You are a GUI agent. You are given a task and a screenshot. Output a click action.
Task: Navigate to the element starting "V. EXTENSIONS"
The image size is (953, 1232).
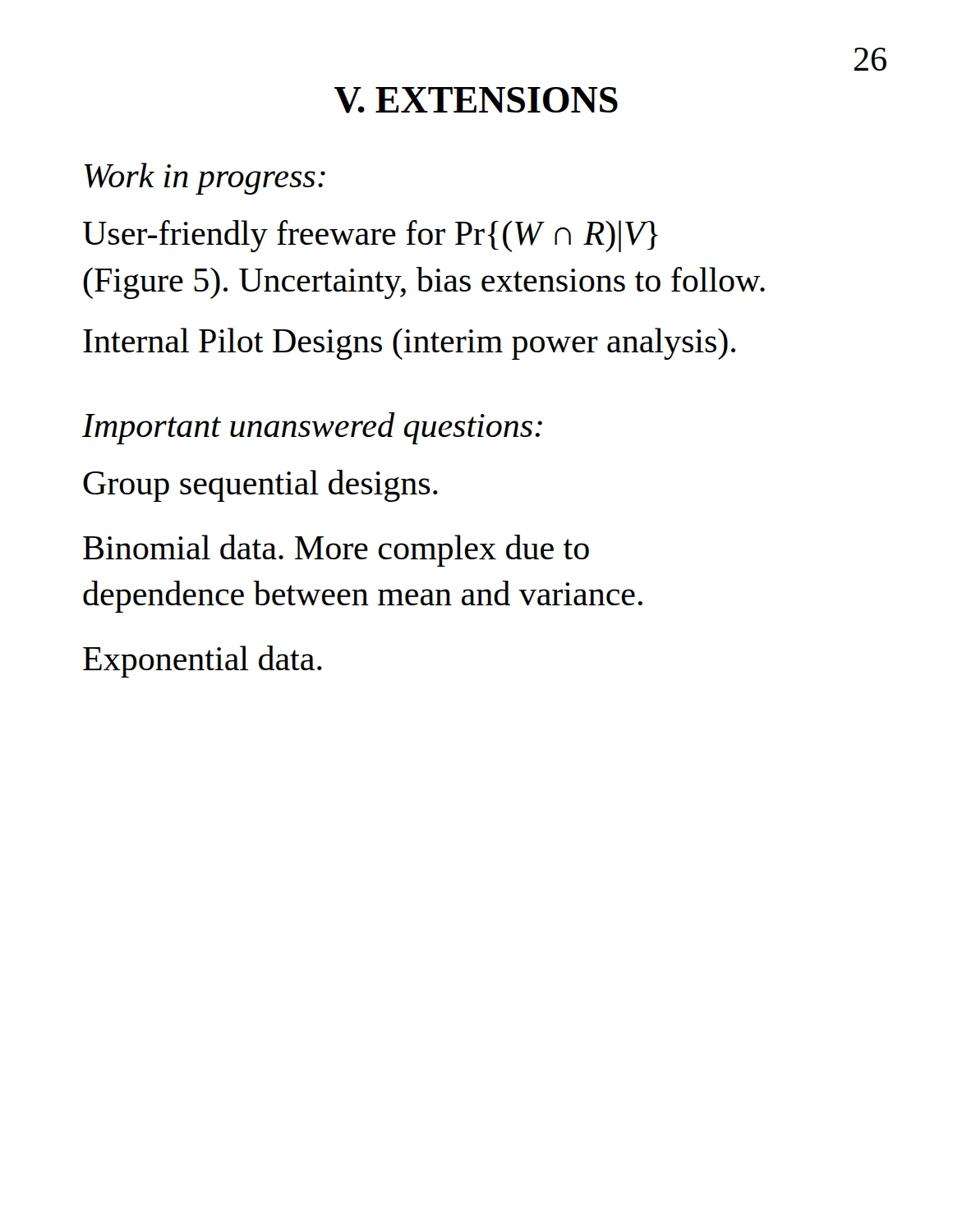476,100
